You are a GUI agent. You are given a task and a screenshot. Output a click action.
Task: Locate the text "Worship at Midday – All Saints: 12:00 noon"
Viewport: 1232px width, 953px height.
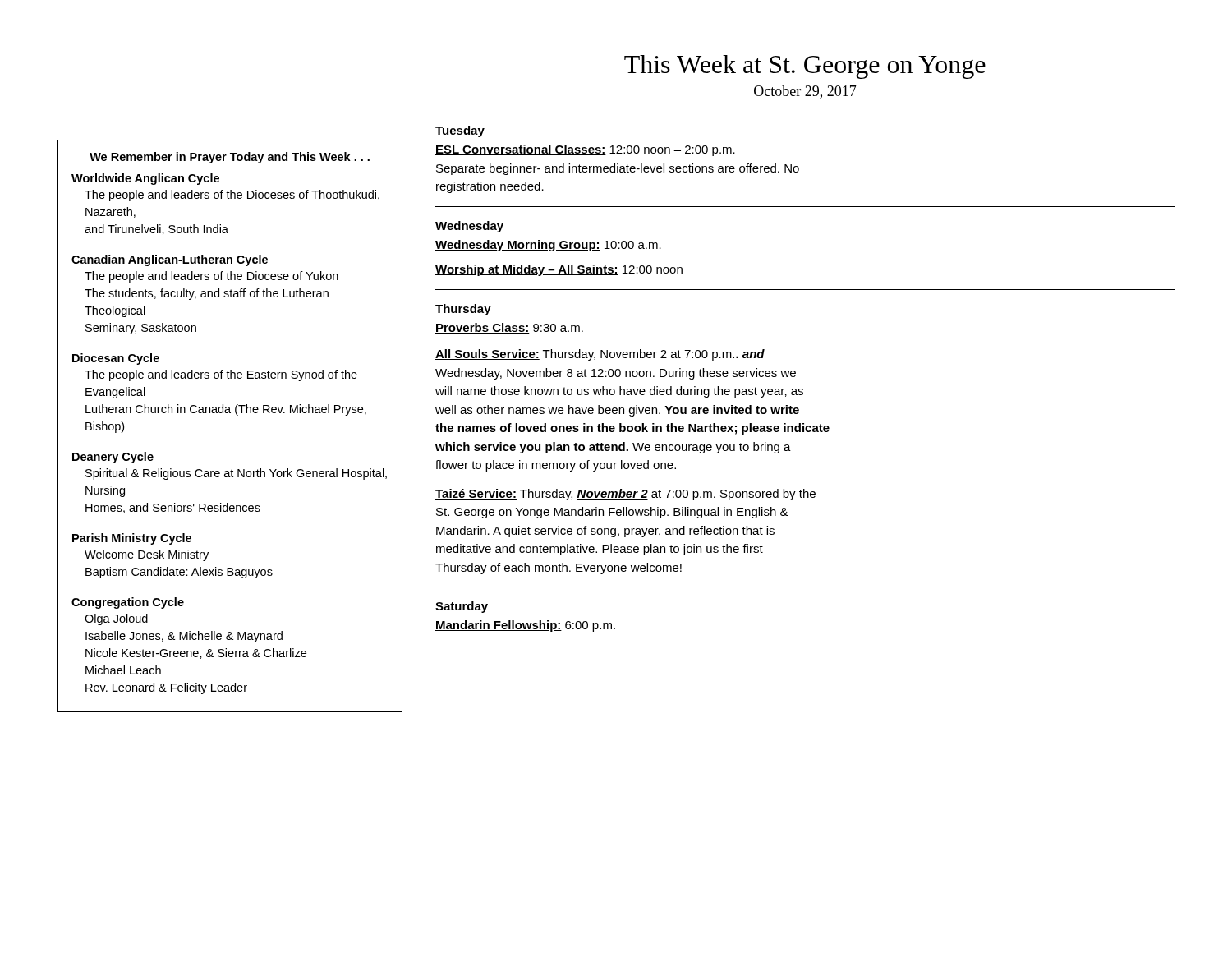coord(559,269)
